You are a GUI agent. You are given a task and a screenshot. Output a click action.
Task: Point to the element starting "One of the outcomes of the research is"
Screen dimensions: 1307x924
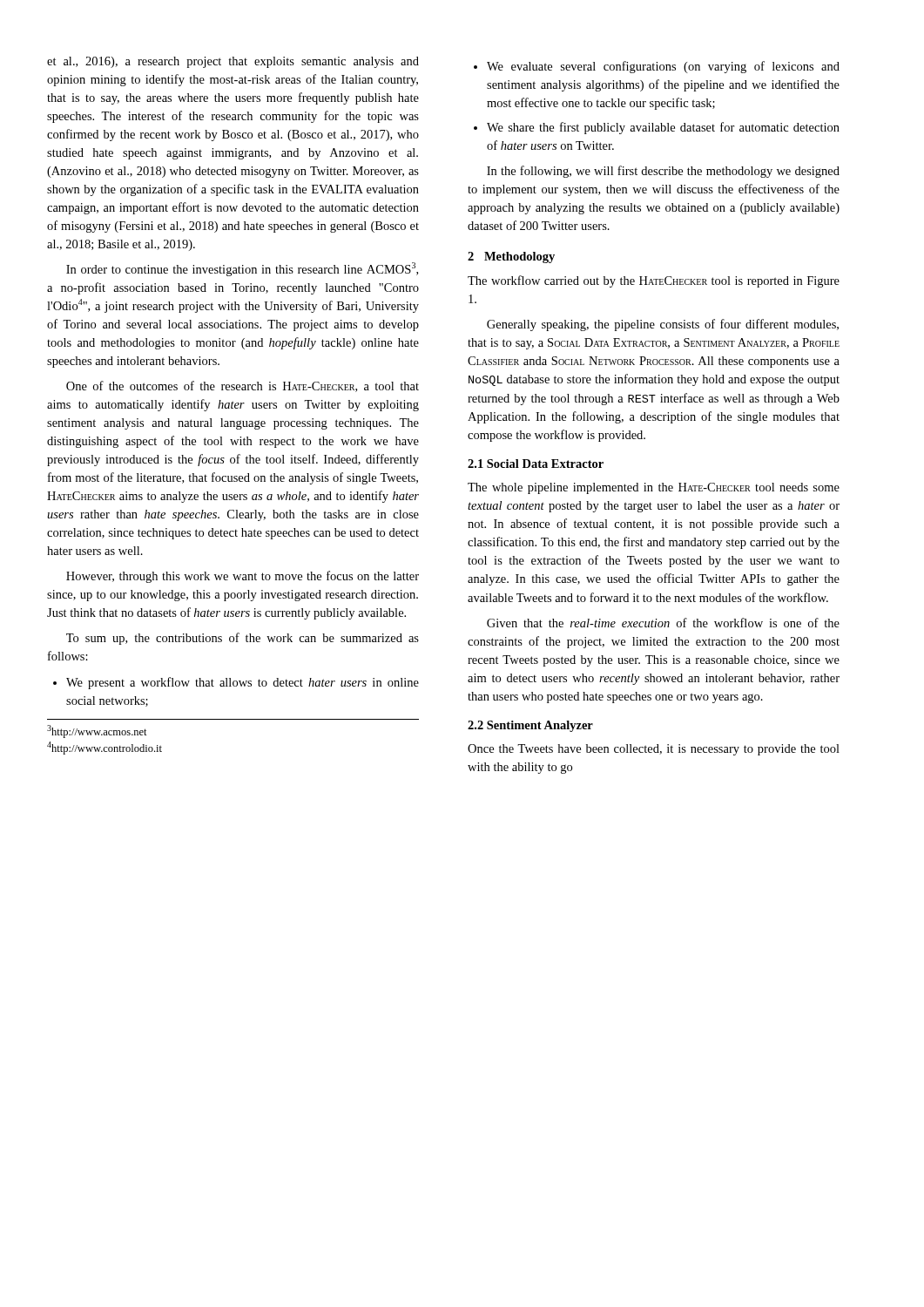pos(233,469)
